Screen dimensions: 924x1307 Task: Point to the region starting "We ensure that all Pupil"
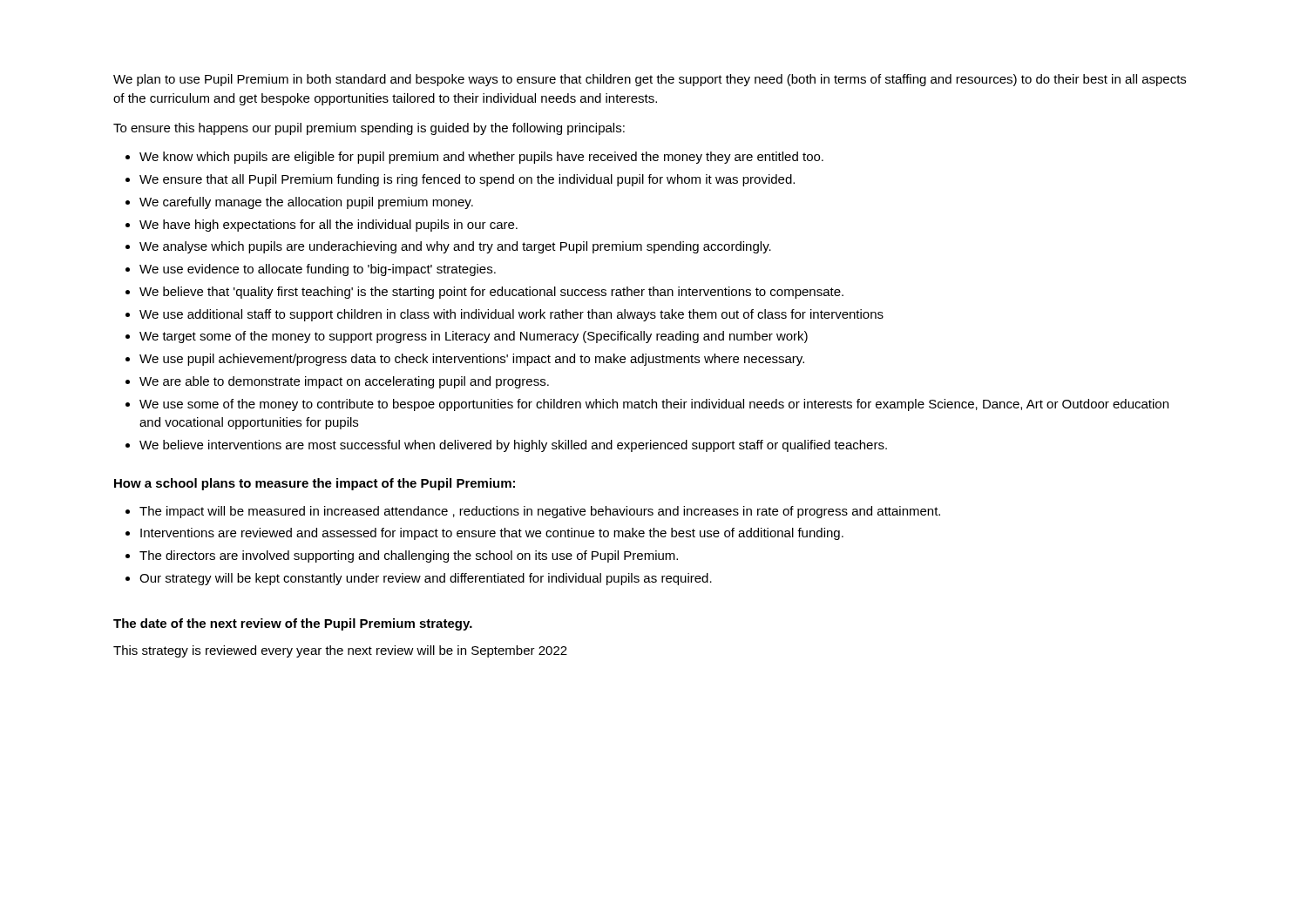pyautogui.click(x=468, y=179)
